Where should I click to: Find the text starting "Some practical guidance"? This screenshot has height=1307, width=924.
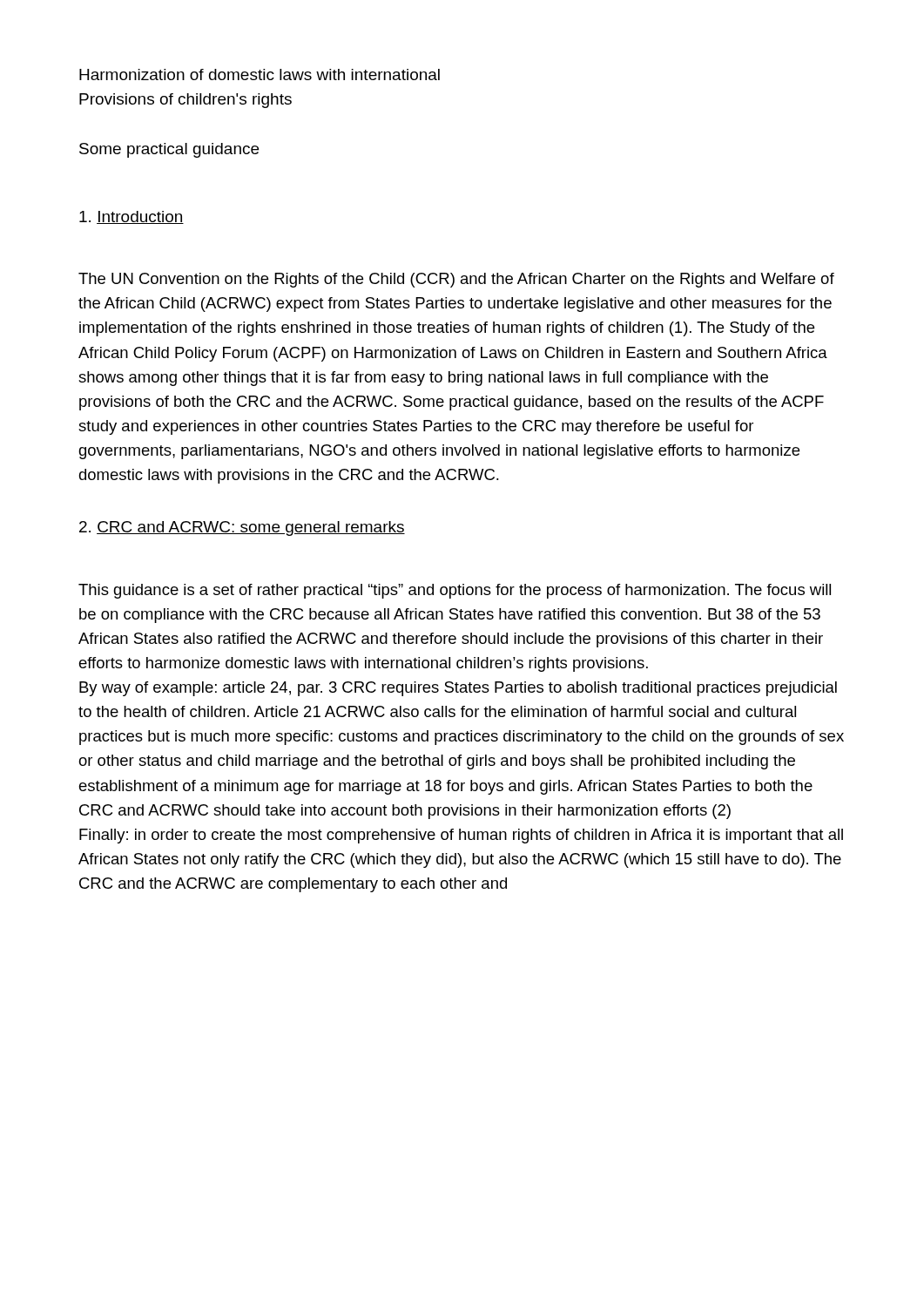coord(169,149)
